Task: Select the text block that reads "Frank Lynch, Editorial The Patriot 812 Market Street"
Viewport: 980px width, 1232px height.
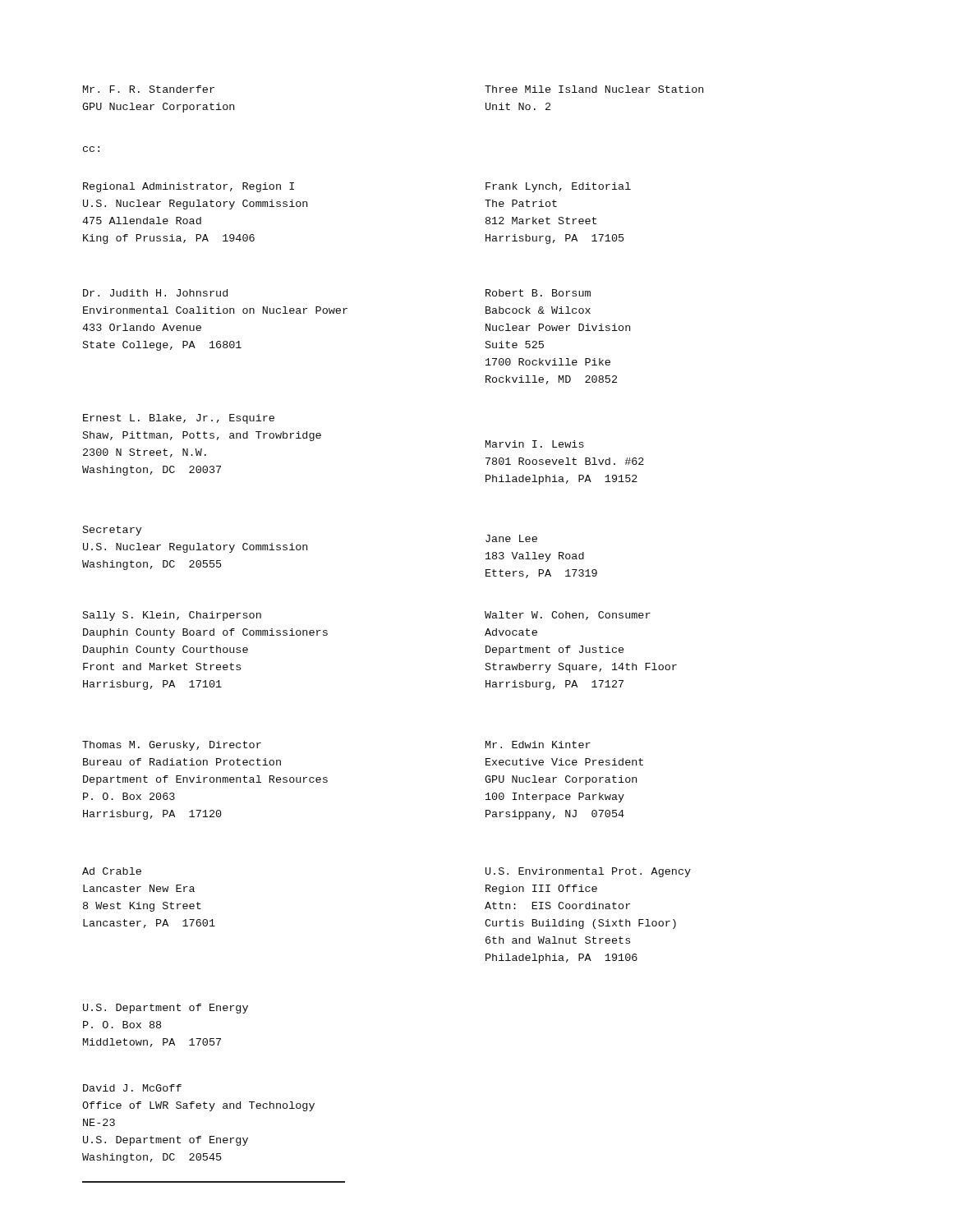Action: click(x=558, y=213)
